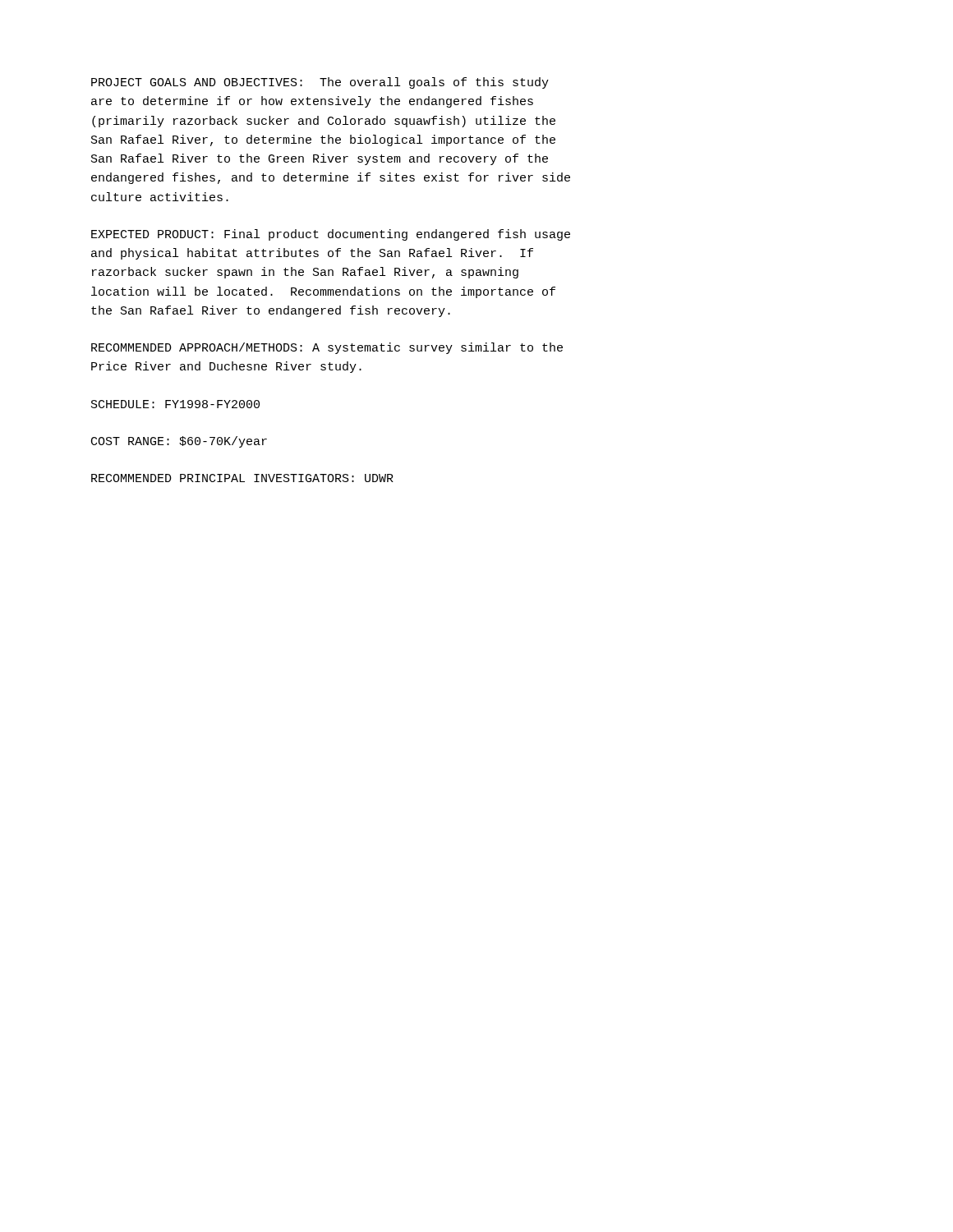Where is the passage that starts "EXPECTED PRODUCT: Final"?
This screenshot has width=953, height=1232.
(331, 273)
